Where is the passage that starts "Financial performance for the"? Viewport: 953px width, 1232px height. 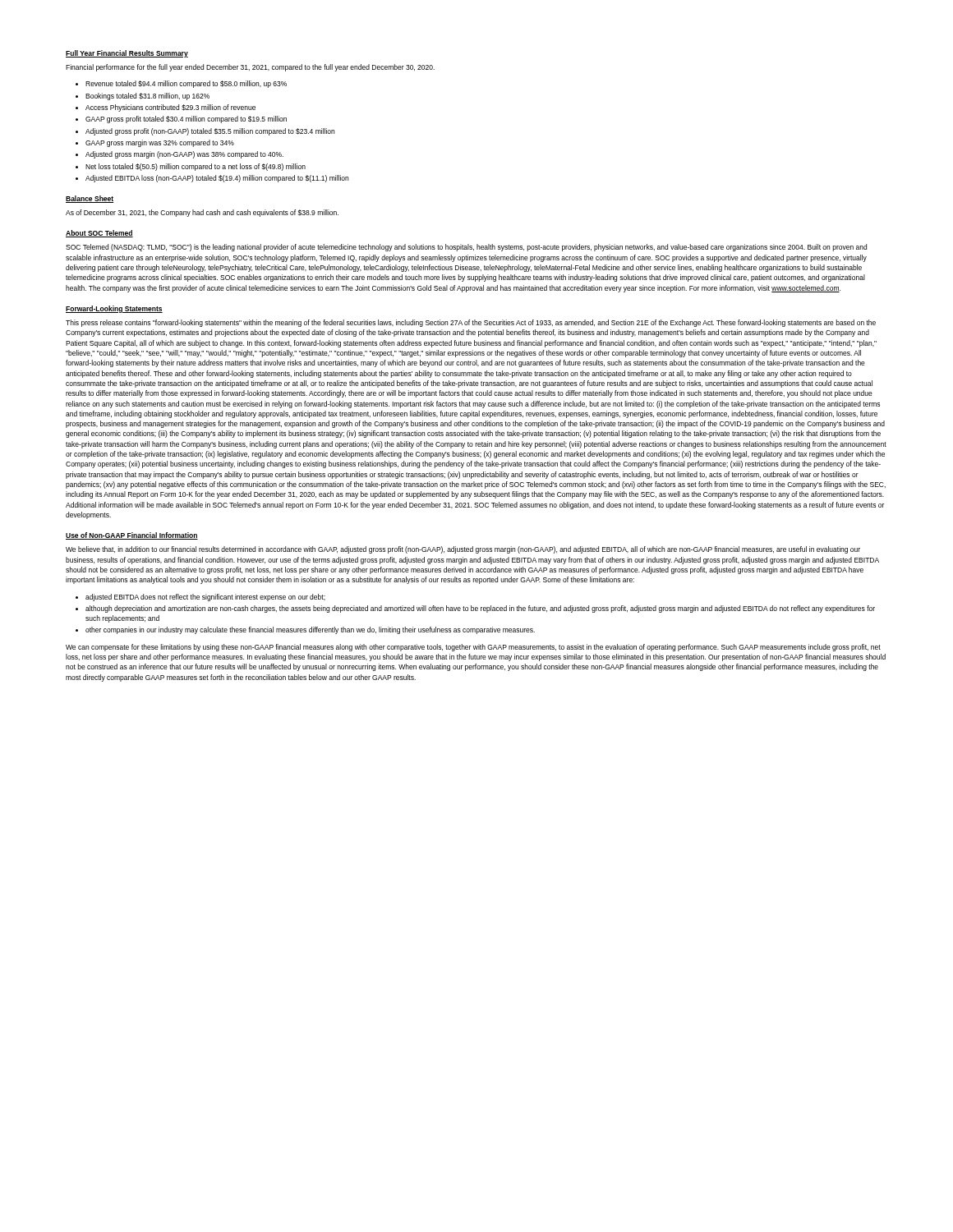pyautogui.click(x=250, y=68)
